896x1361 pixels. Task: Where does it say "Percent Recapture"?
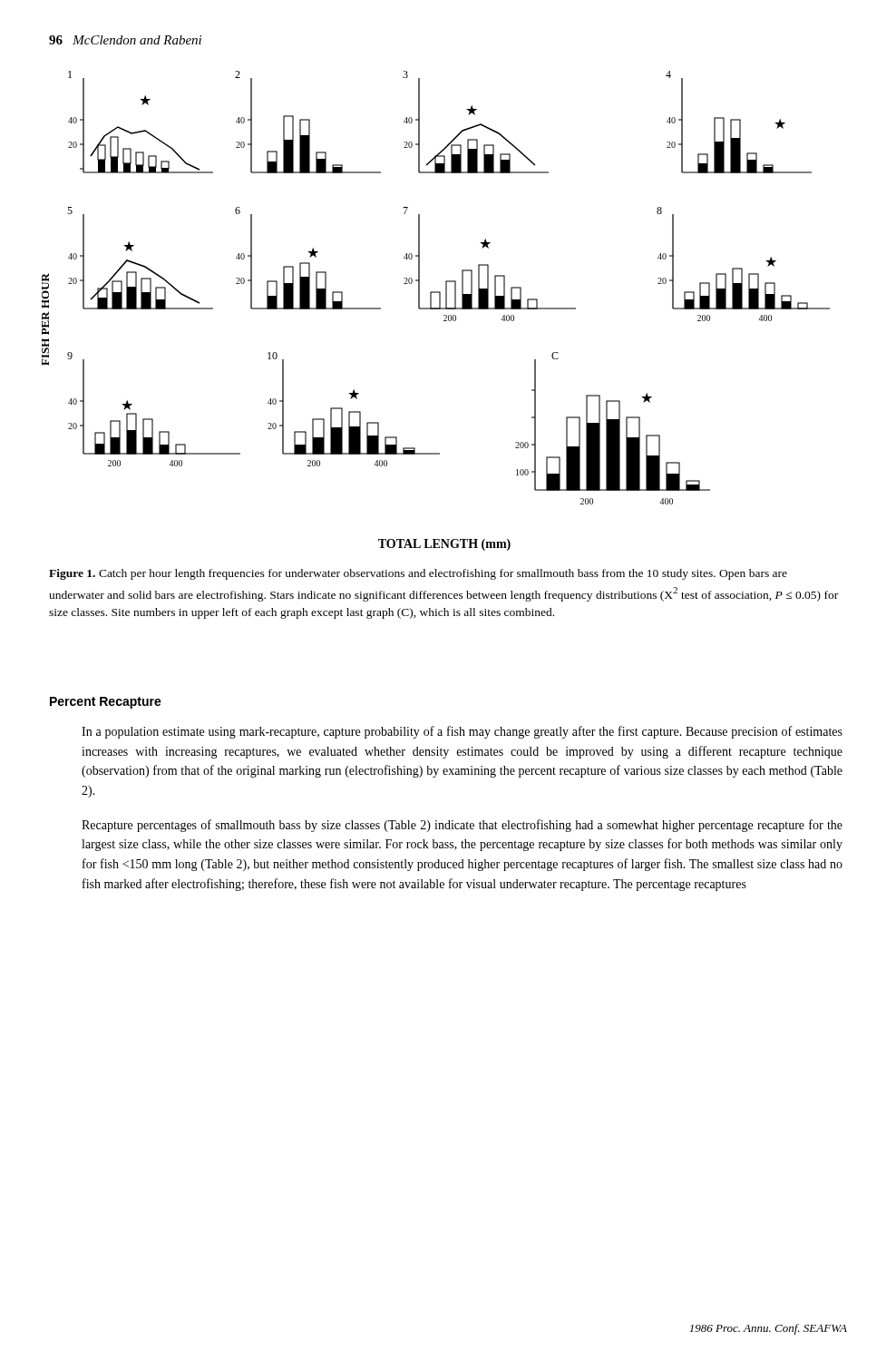tap(105, 701)
